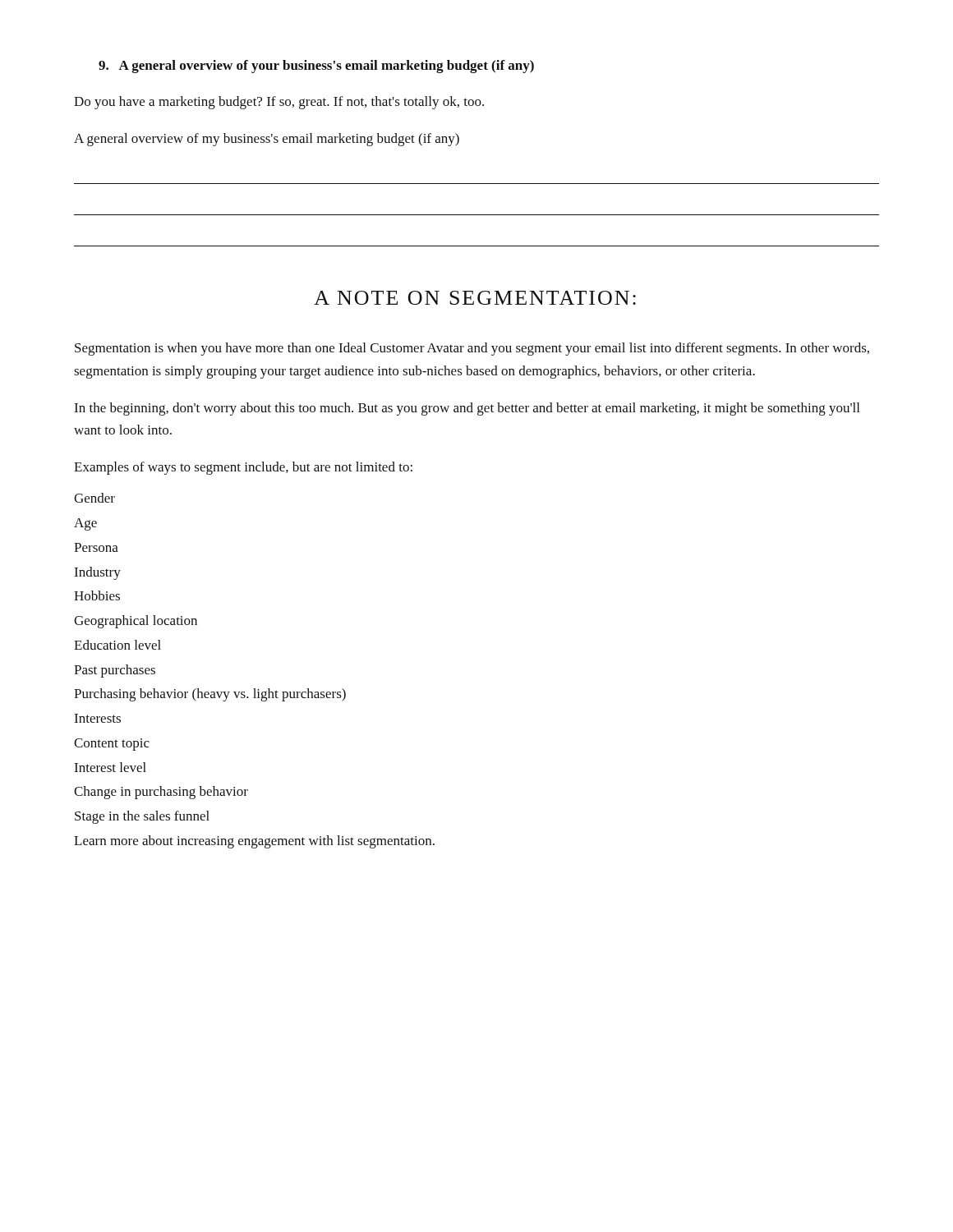
Task: Click on the region starting "Stage in the sales funnel"
Action: pos(142,816)
